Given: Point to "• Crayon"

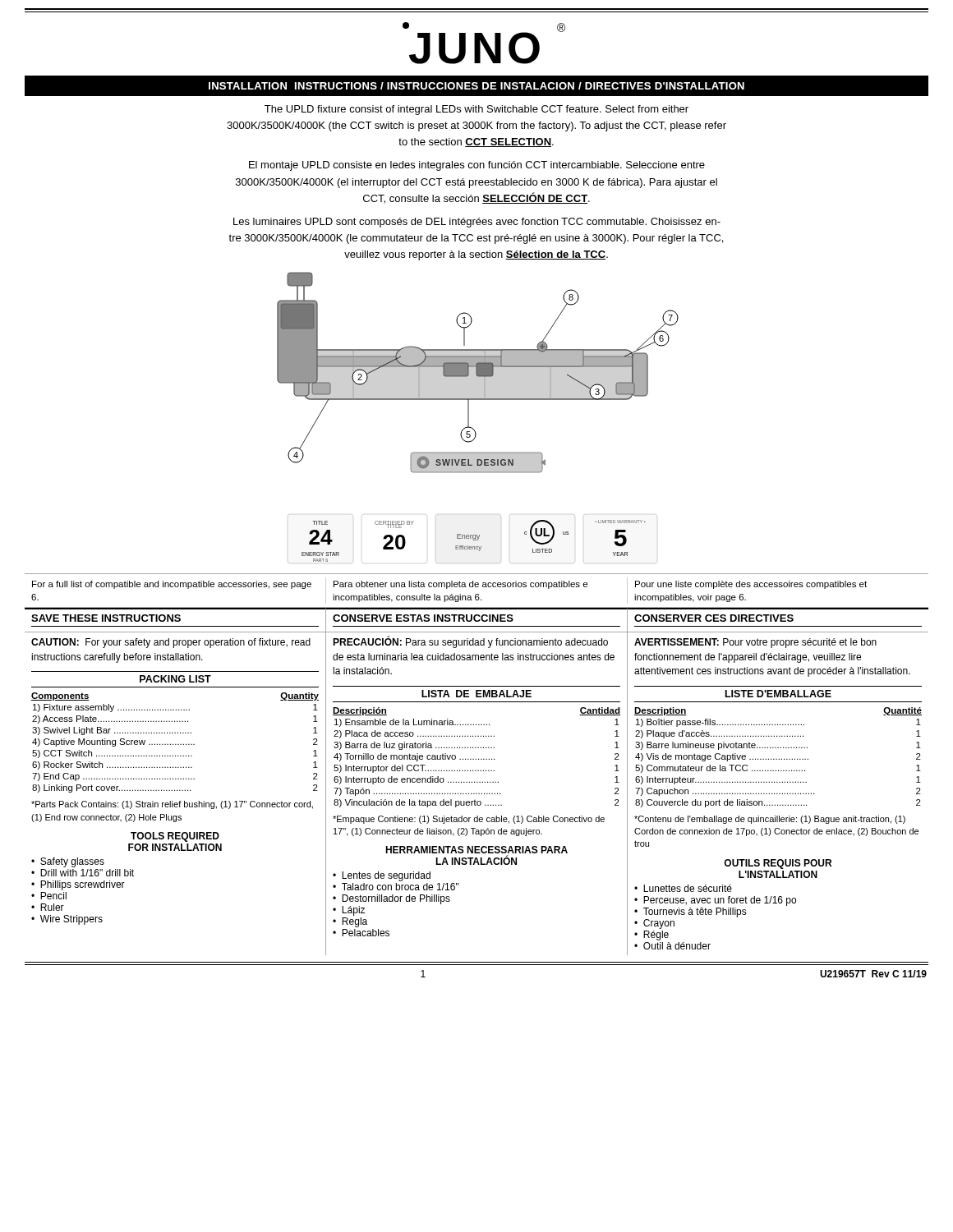Looking at the screenshot, I should coord(655,923).
